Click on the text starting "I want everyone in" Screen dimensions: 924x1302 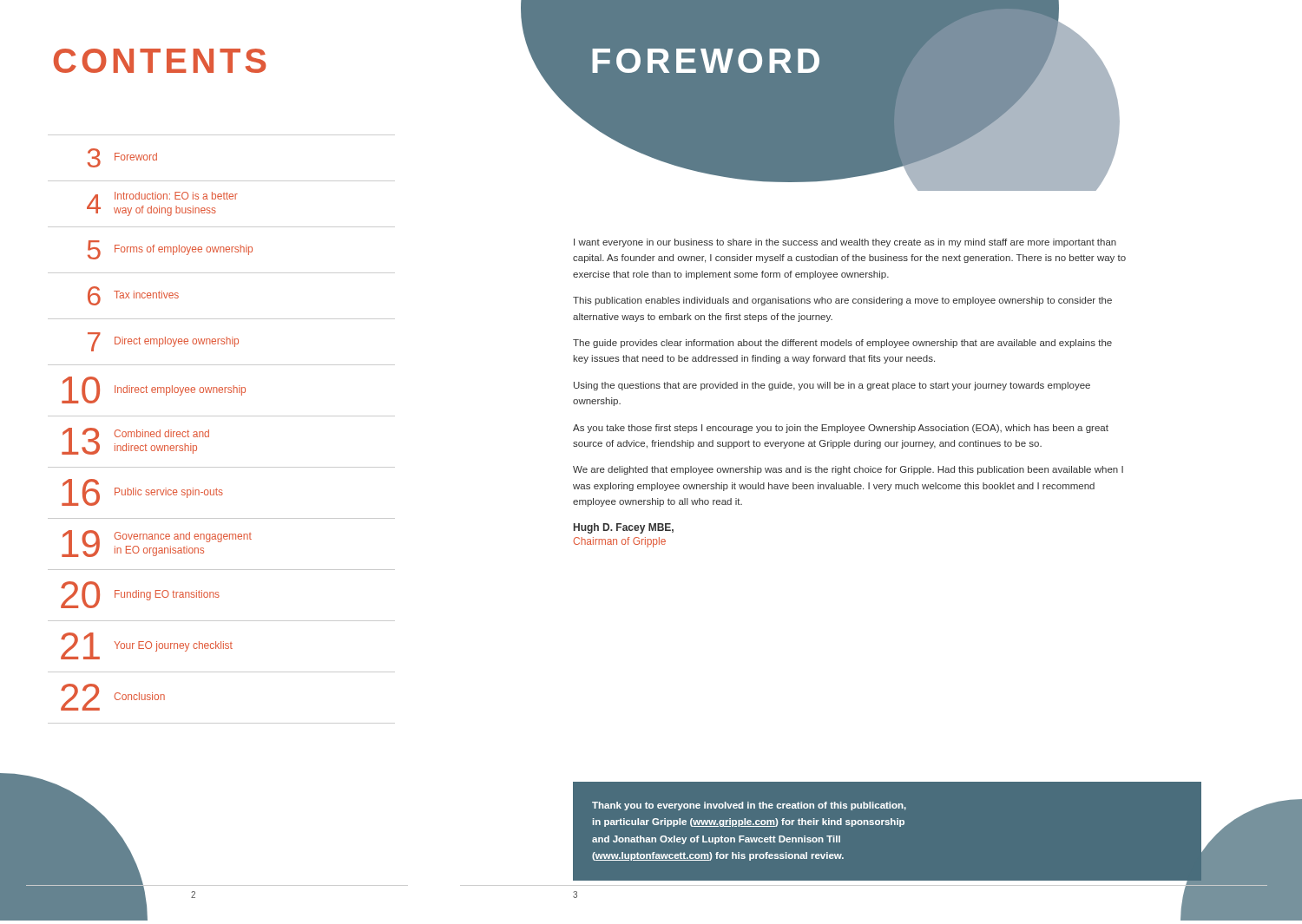[849, 258]
